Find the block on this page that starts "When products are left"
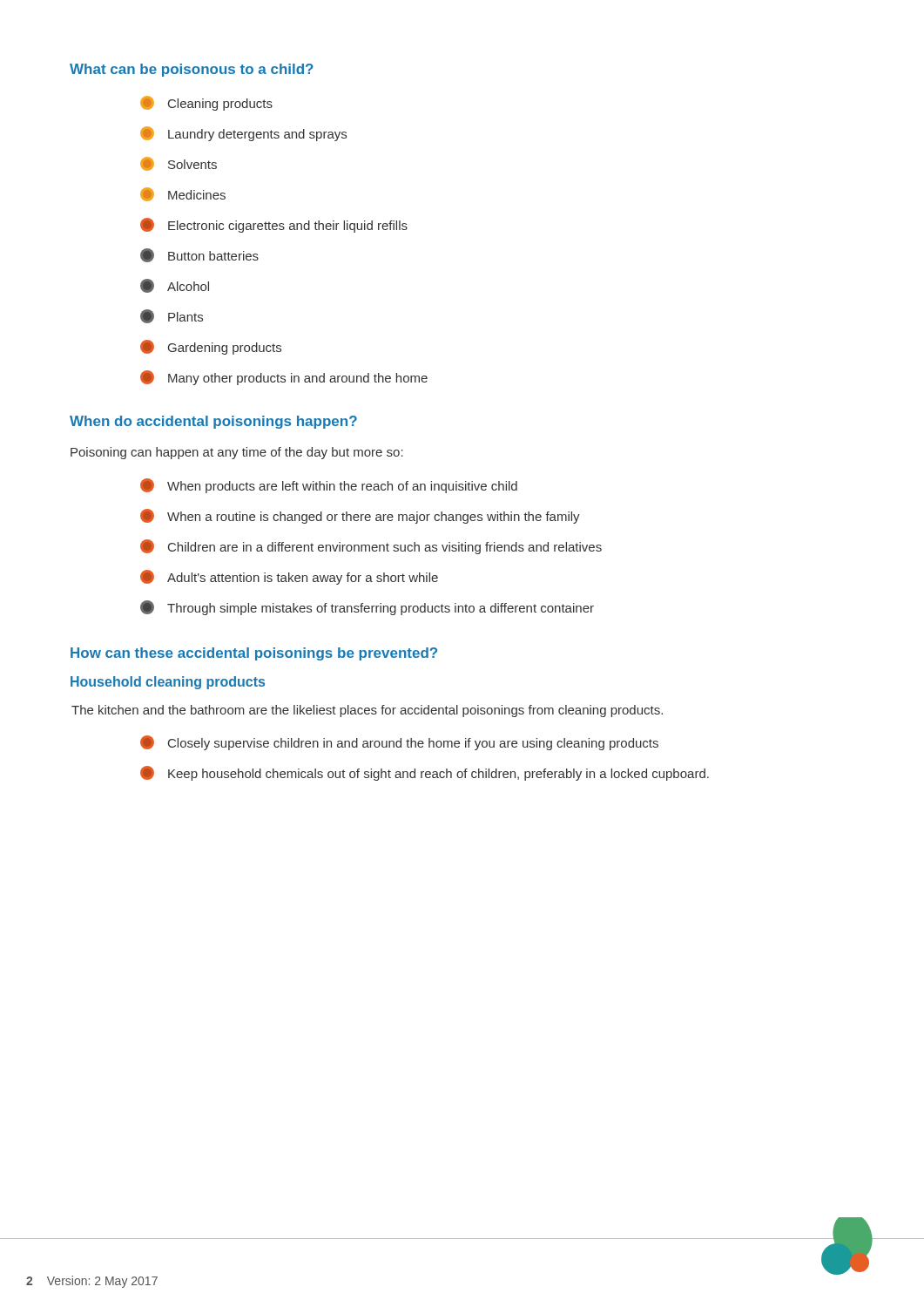Image resolution: width=924 pixels, height=1307 pixels. [x=329, y=485]
